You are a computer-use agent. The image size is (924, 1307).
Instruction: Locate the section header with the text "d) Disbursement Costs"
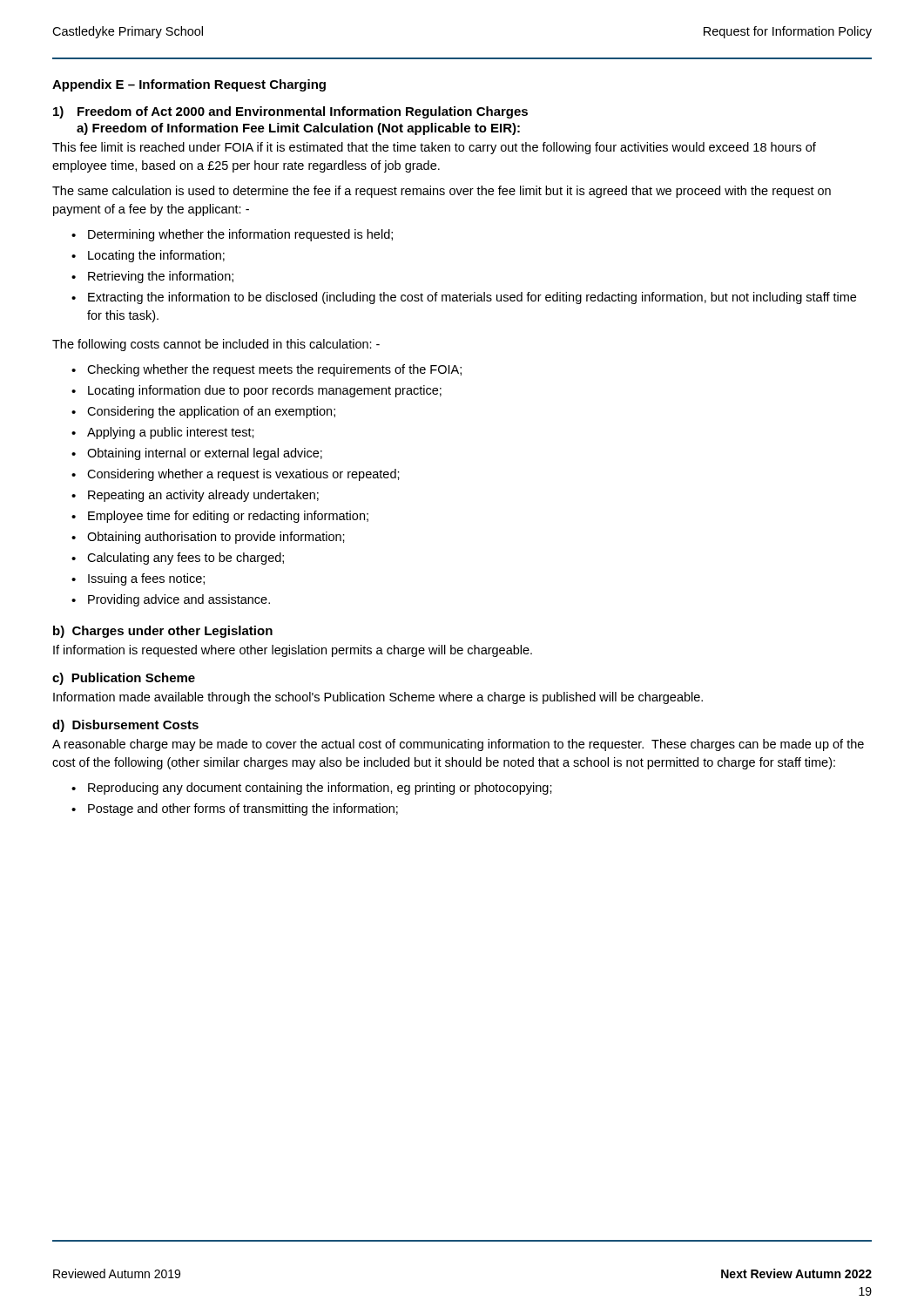(x=126, y=725)
